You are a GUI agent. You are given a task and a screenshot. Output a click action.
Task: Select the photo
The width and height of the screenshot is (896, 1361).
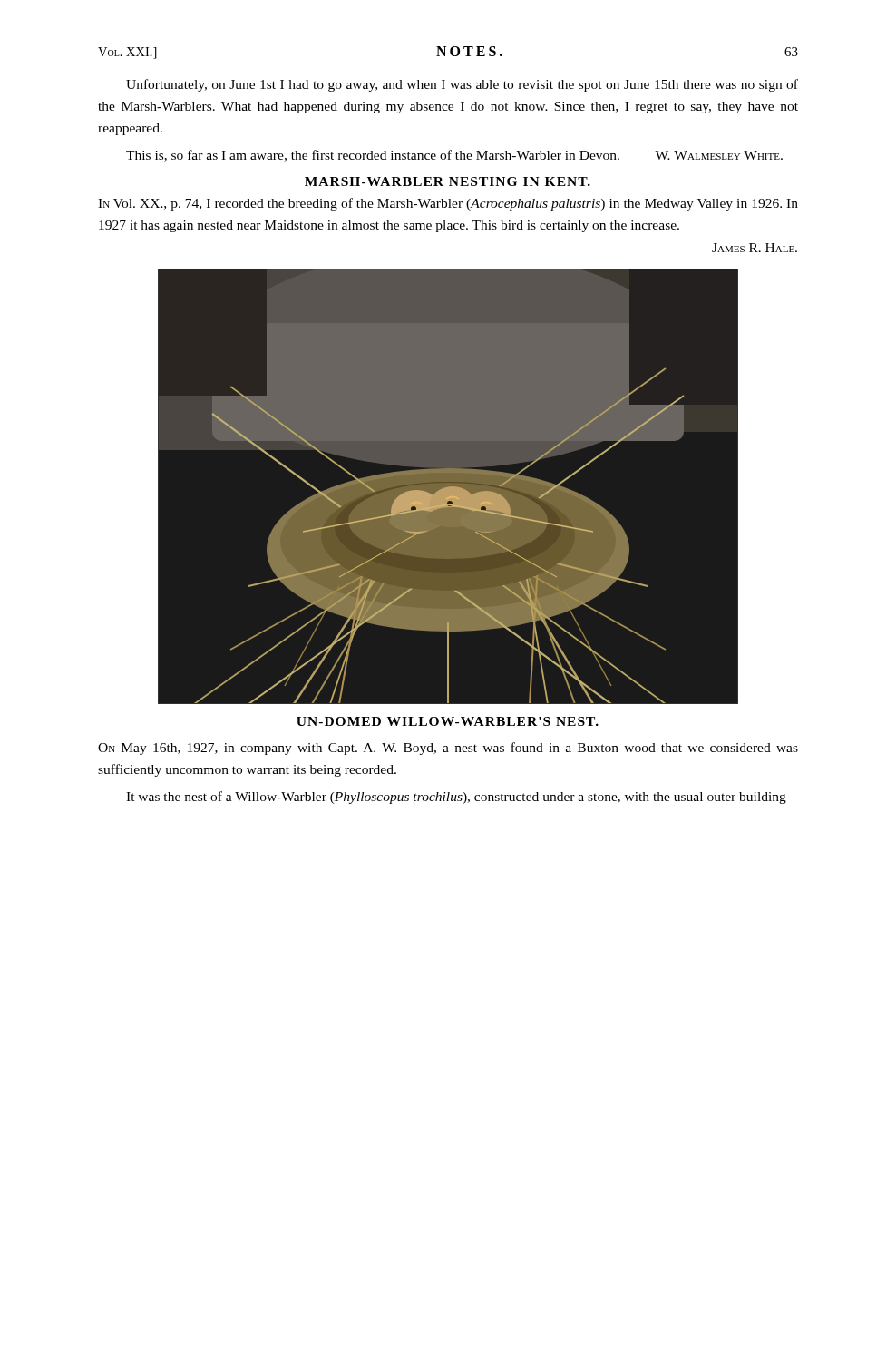click(448, 486)
